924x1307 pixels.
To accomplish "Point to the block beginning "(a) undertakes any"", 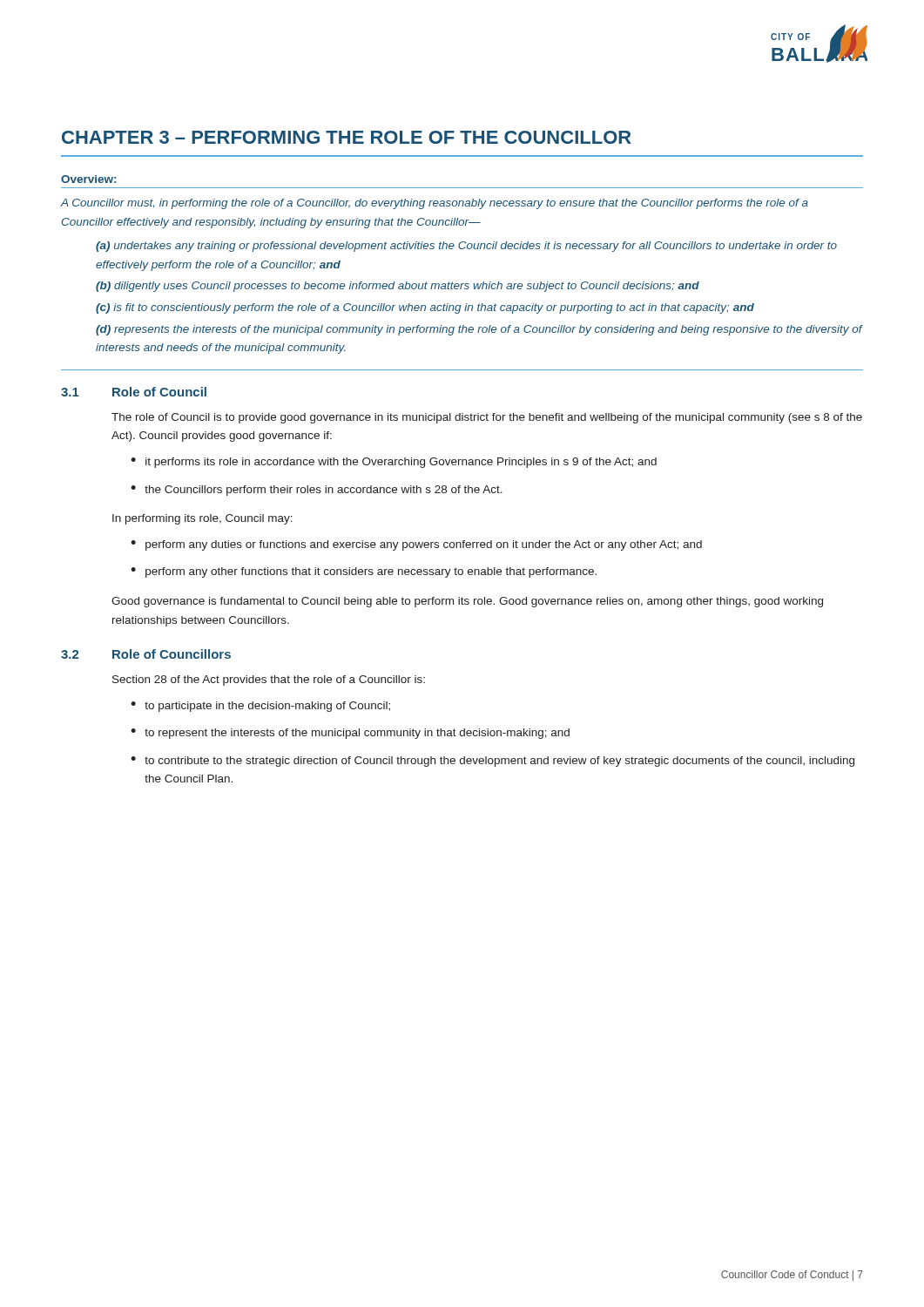I will pos(466,255).
